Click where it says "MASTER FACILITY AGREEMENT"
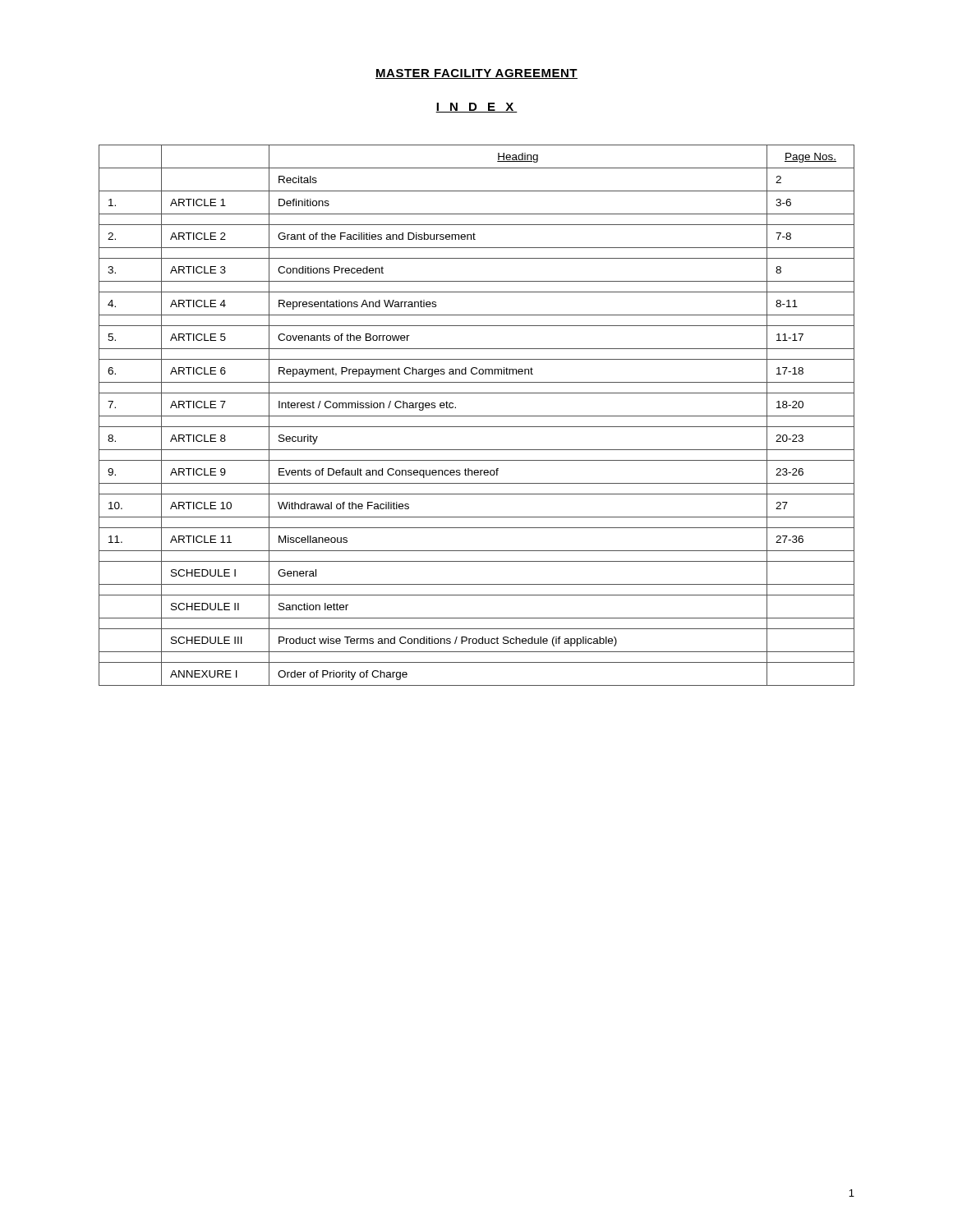The height and width of the screenshot is (1232, 953). pos(476,73)
